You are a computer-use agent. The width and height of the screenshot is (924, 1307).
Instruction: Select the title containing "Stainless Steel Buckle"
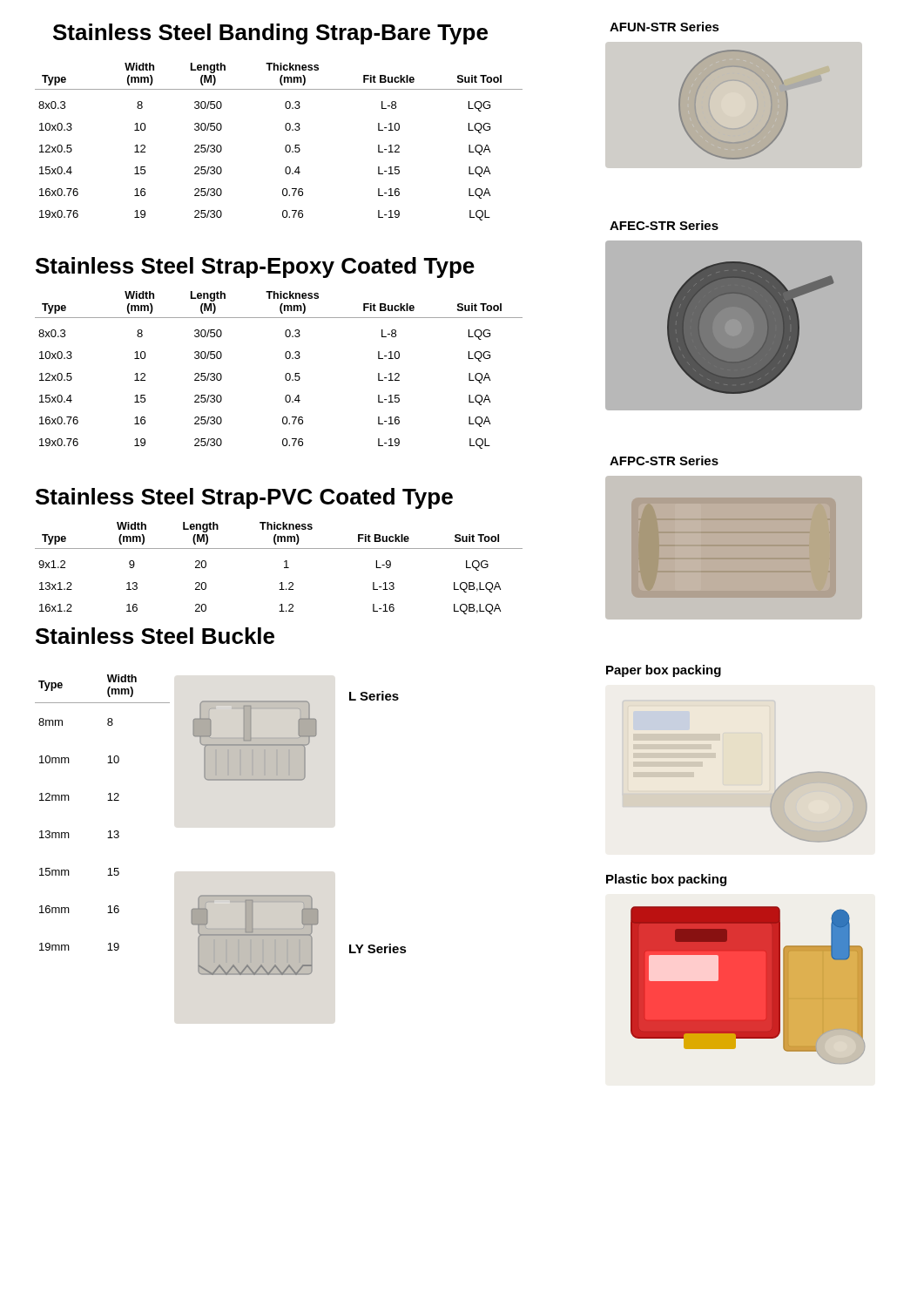(x=155, y=636)
